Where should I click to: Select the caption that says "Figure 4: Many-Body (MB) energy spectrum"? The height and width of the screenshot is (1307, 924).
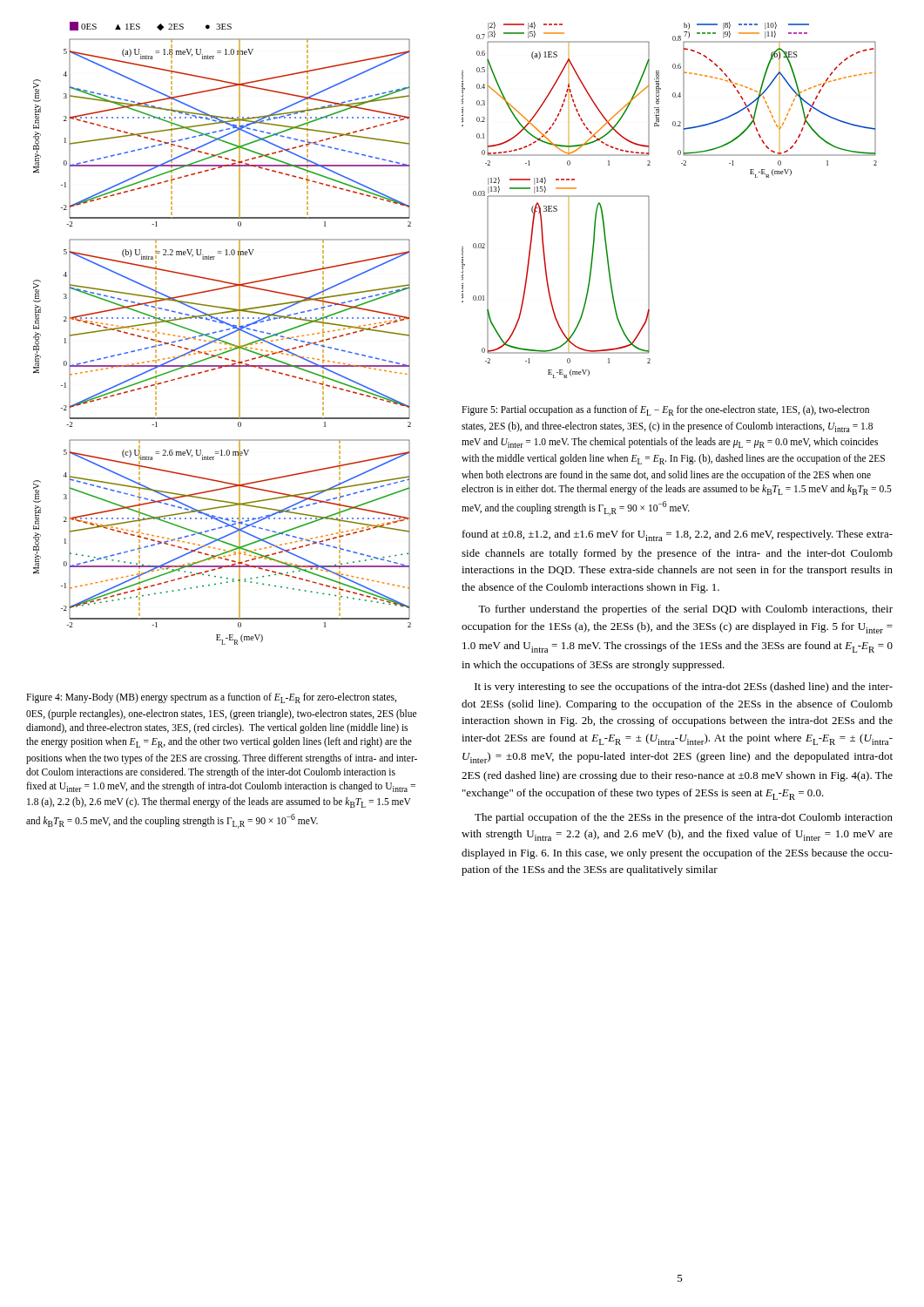222,760
